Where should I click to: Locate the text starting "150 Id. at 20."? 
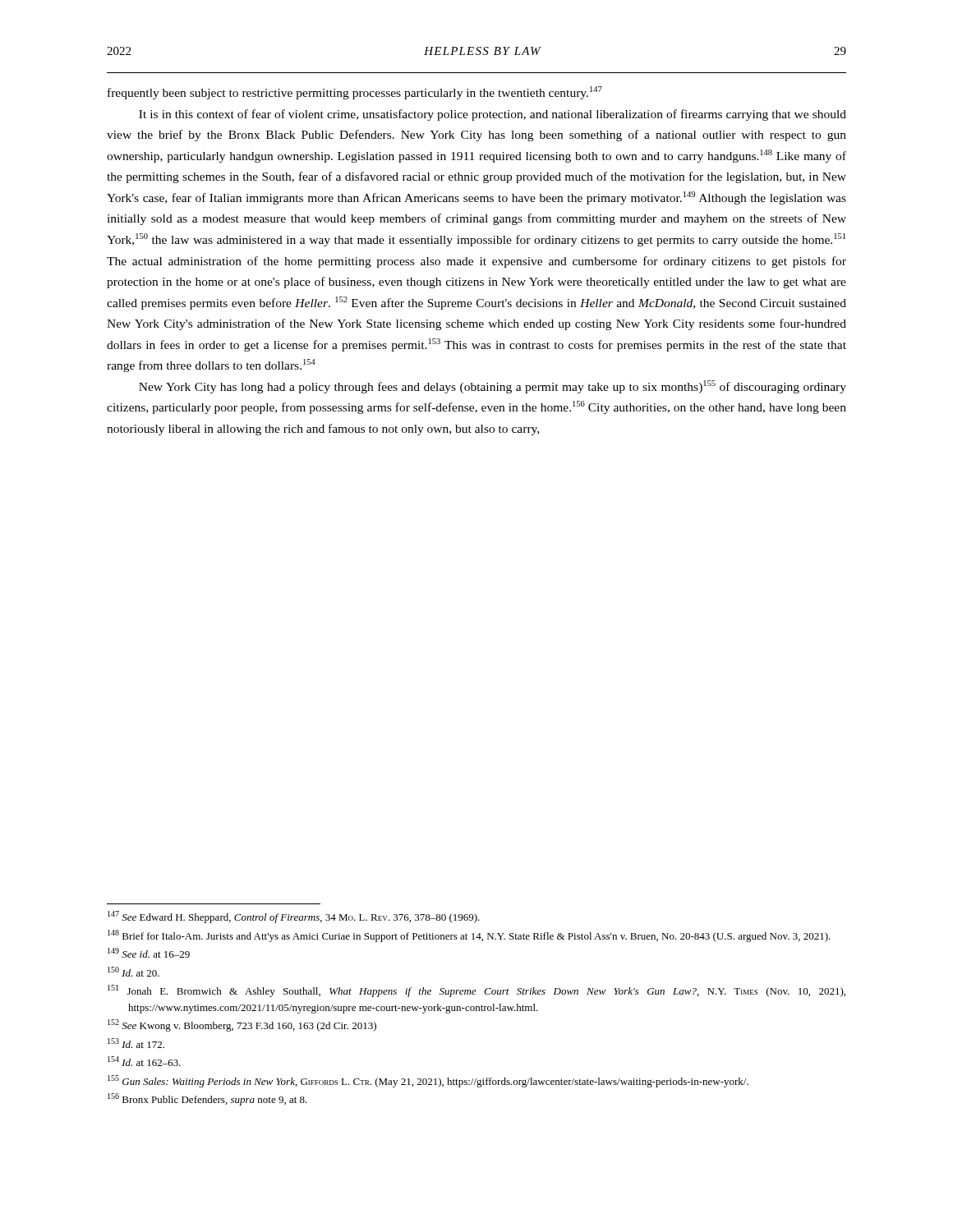click(133, 972)
